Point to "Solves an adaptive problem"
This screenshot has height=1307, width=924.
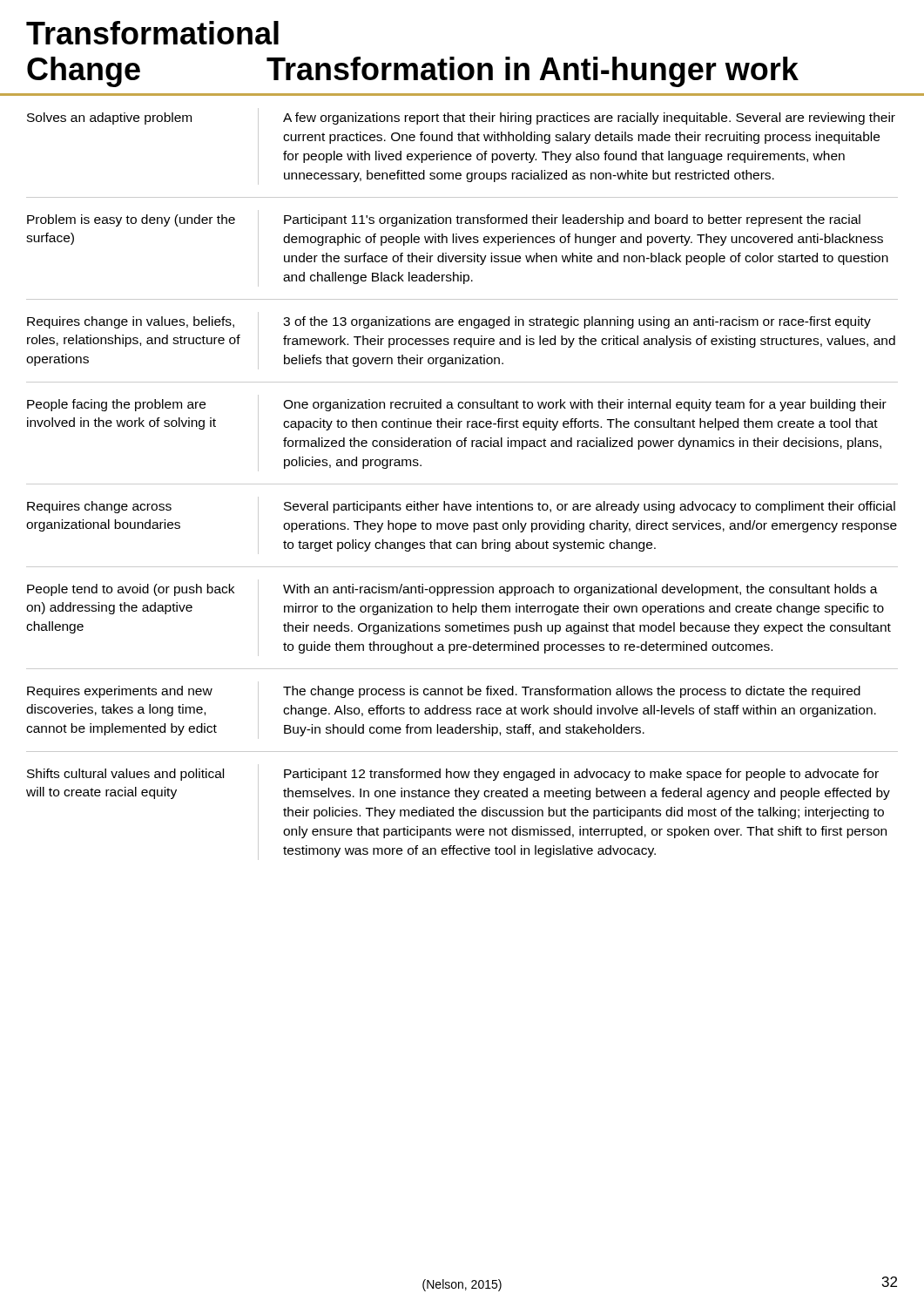[109, 117]
